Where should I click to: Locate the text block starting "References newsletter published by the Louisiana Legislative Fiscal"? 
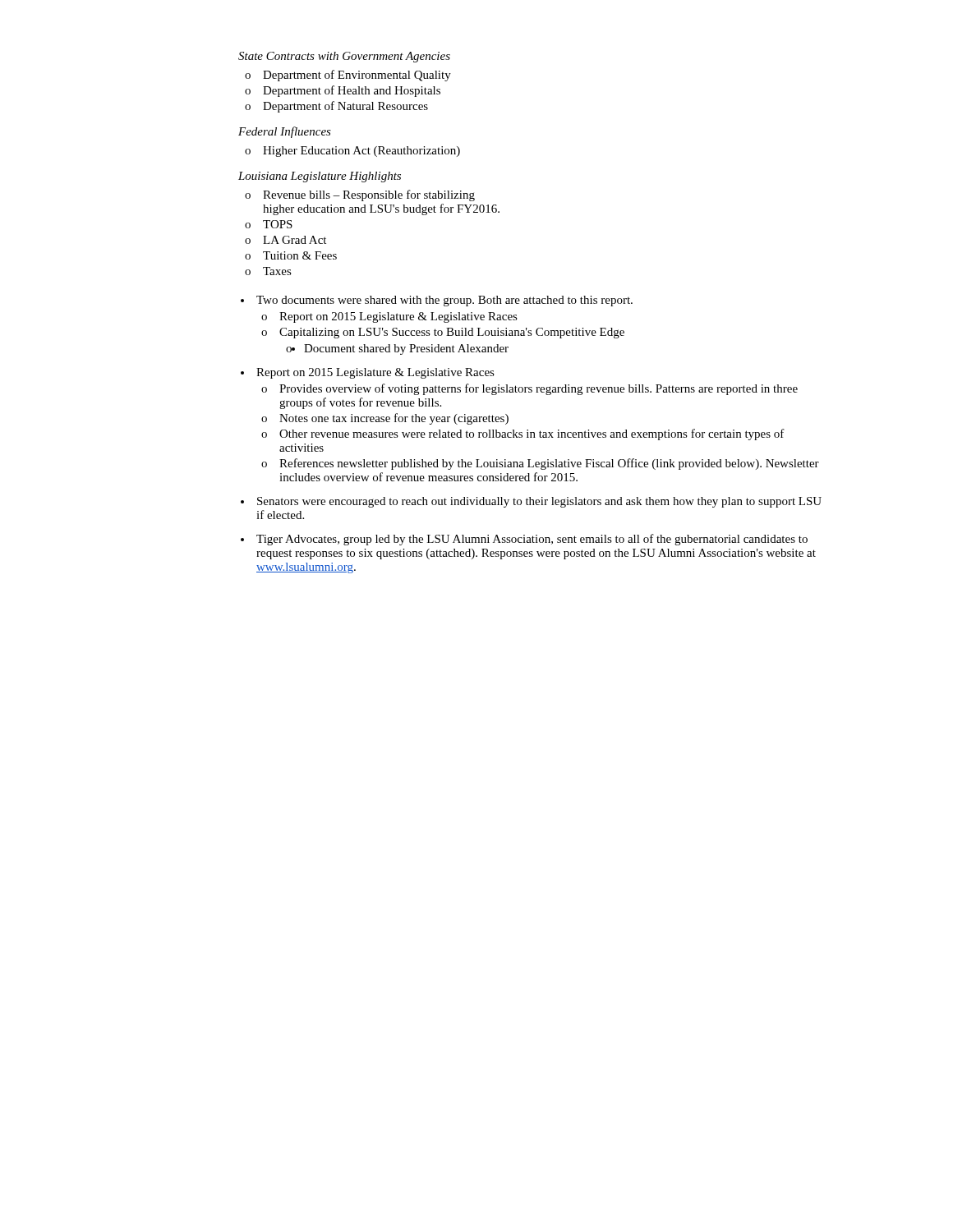click(549, 470)
